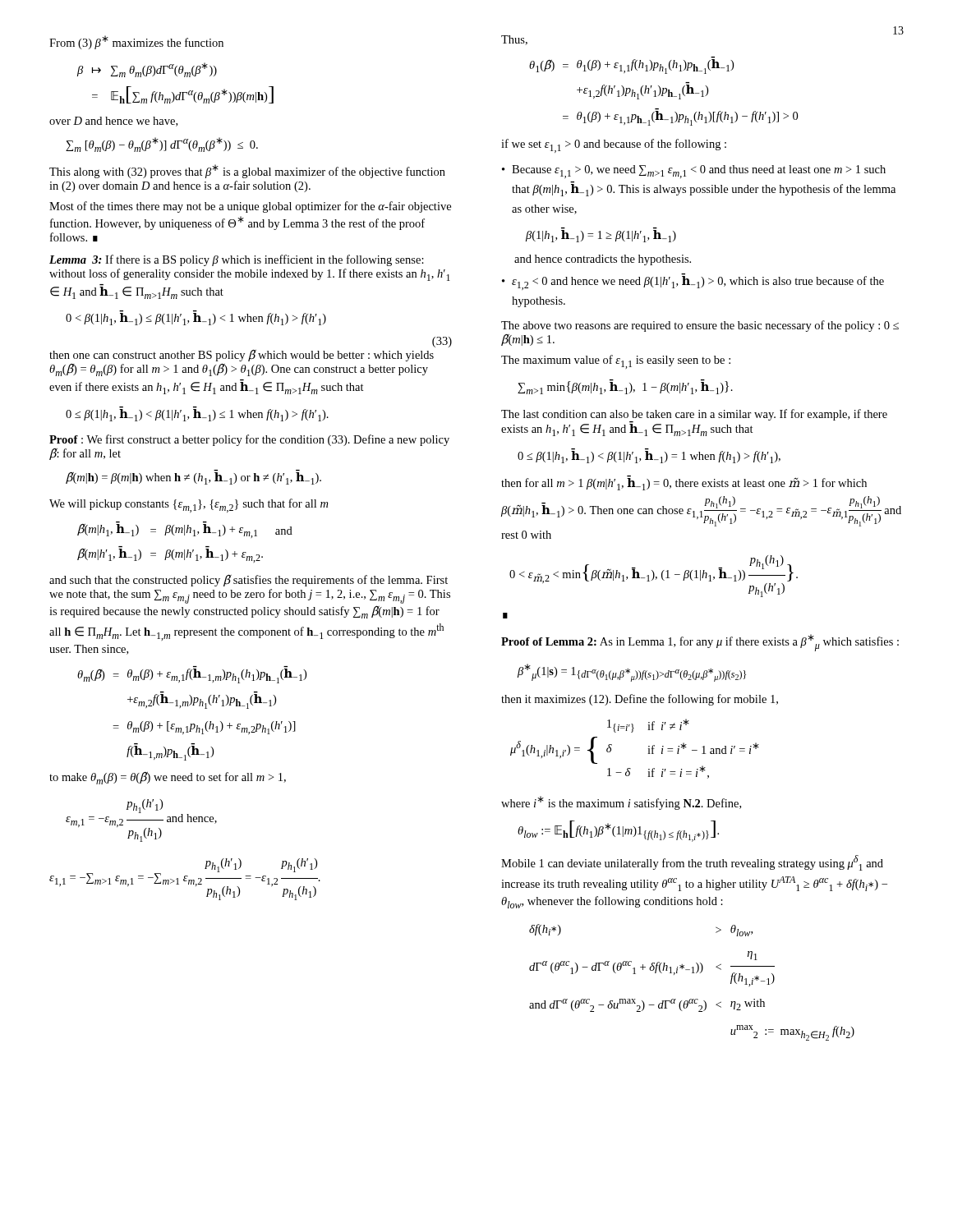The height and width of the screenshot is (1232, 953).
Task: Point to the block starting "• ε1,2 0, which is also"
Action: [702, 292]
